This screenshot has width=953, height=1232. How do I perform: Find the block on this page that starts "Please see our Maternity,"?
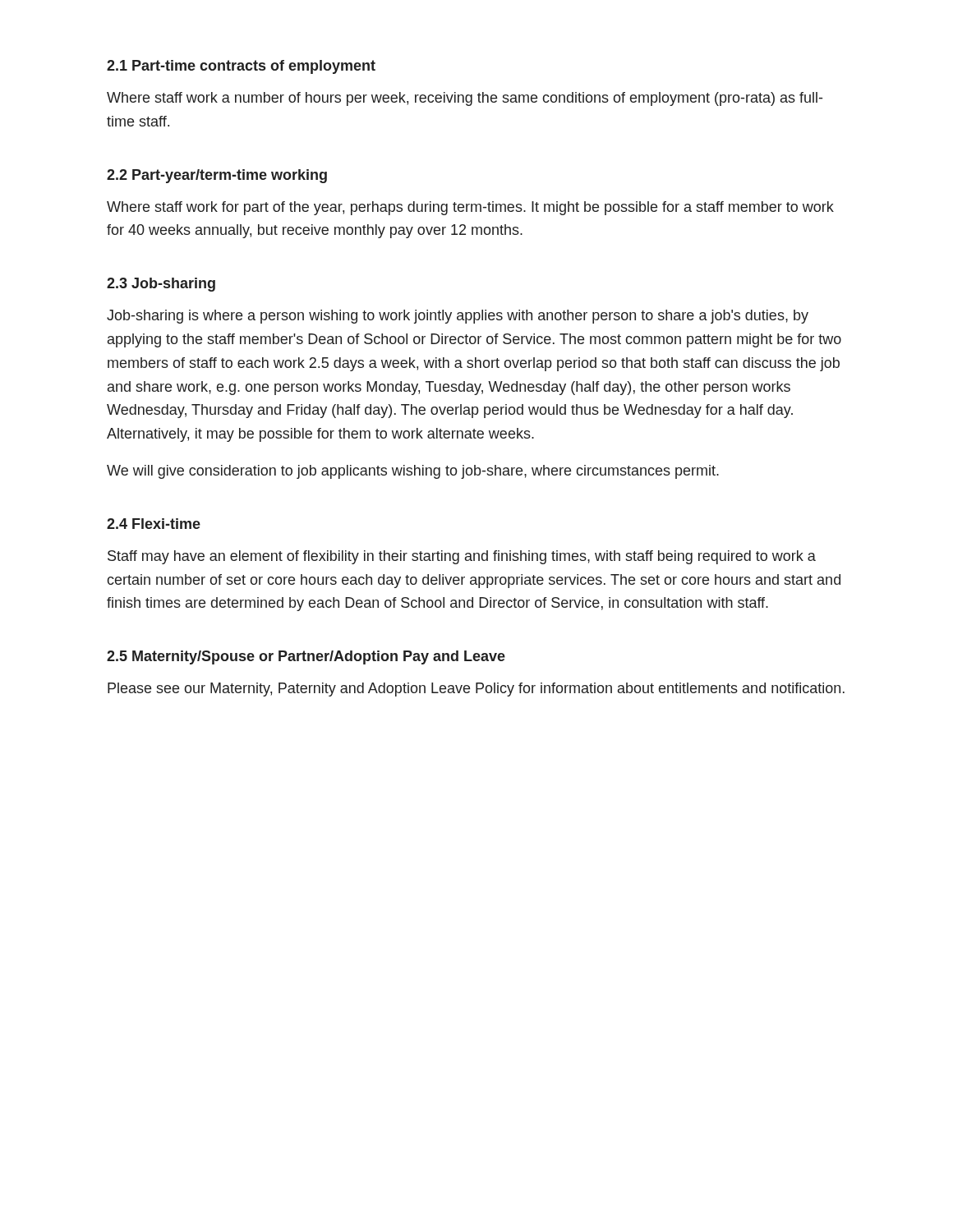[x=476, y=688]
